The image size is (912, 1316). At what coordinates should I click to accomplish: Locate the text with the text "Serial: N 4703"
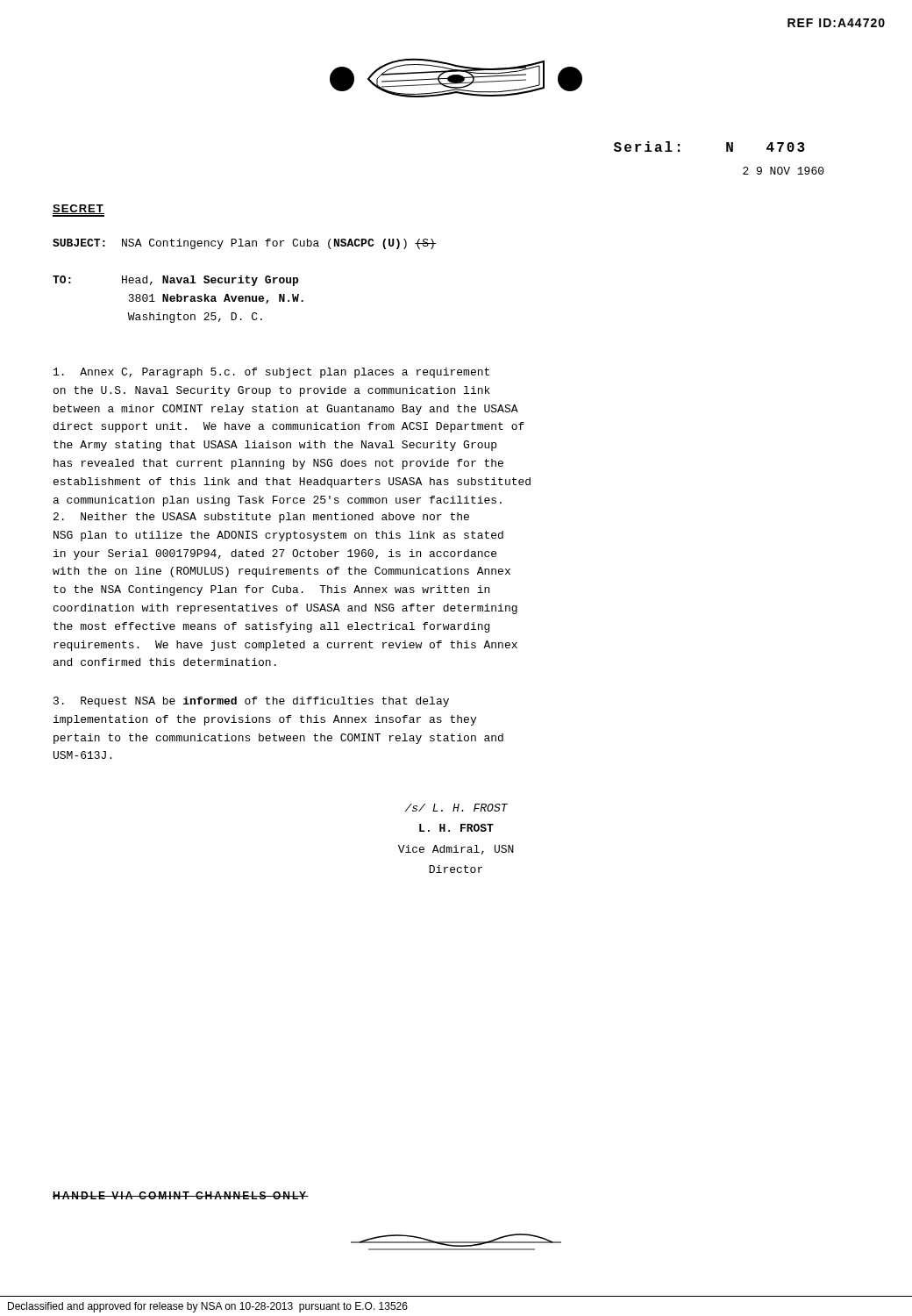pyautogui.click(x=648, y=146)
